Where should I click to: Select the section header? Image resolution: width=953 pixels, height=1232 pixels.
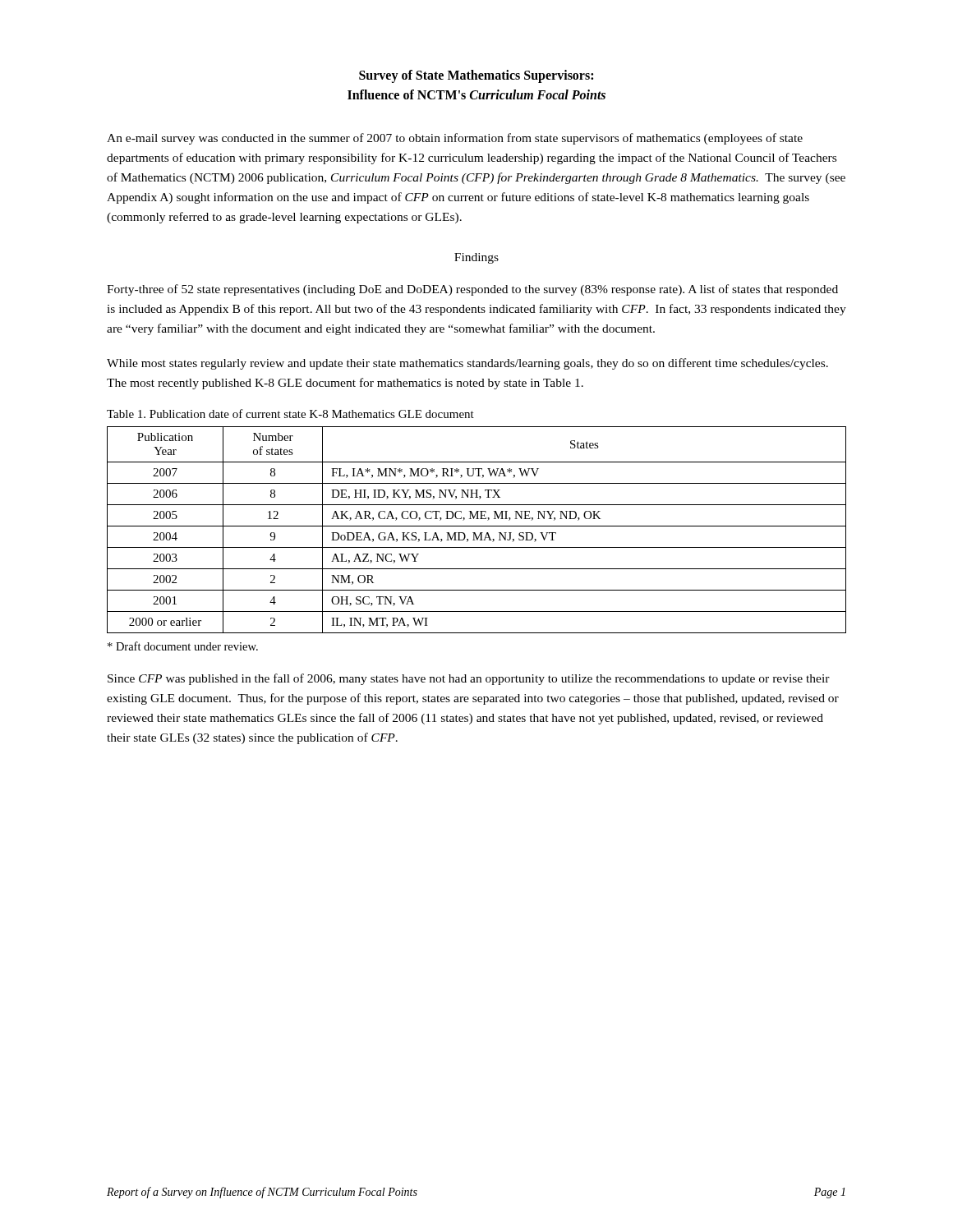pyautogui.click(x=476, y=257)
